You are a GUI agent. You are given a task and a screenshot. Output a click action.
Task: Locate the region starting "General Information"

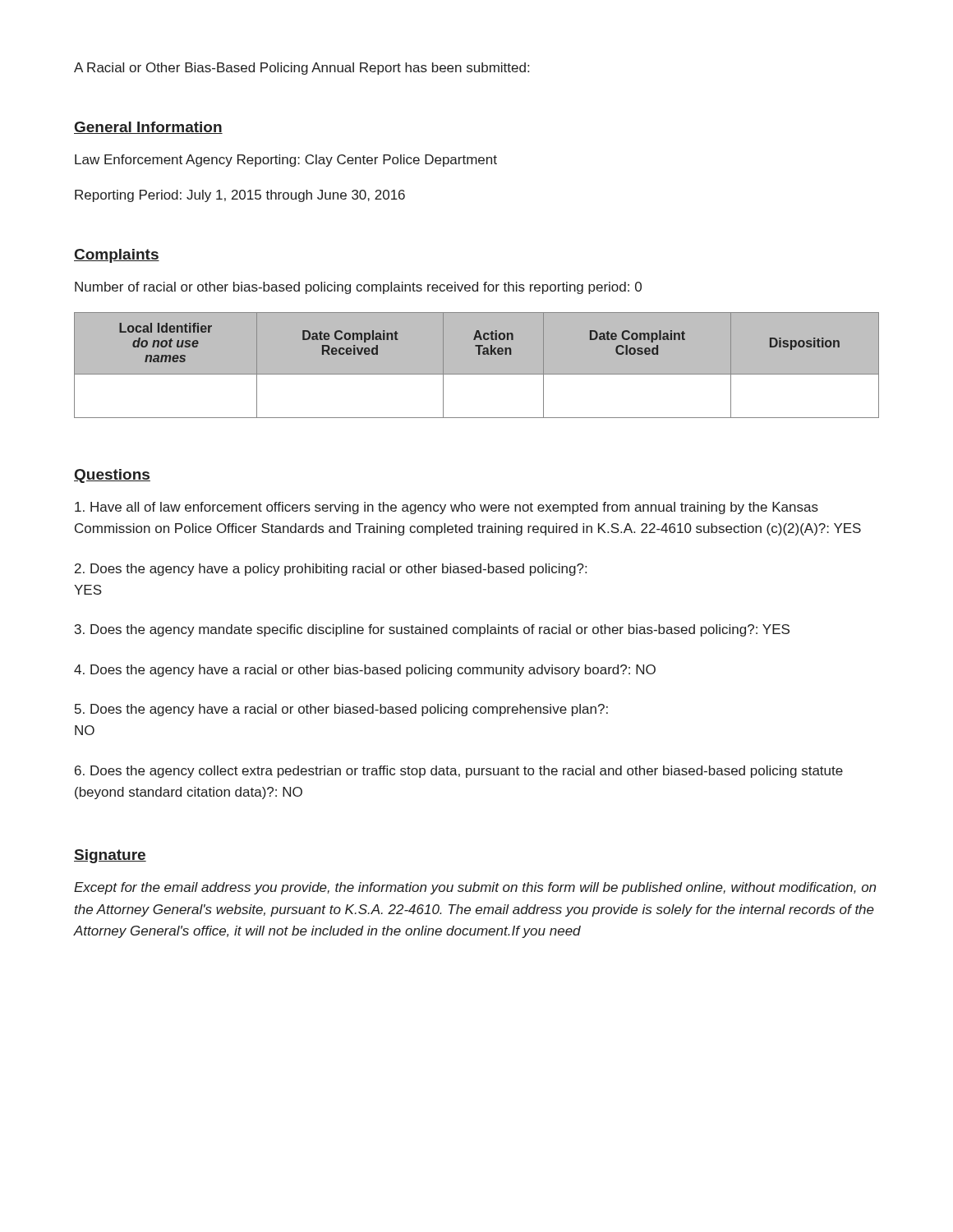(148, 127)
